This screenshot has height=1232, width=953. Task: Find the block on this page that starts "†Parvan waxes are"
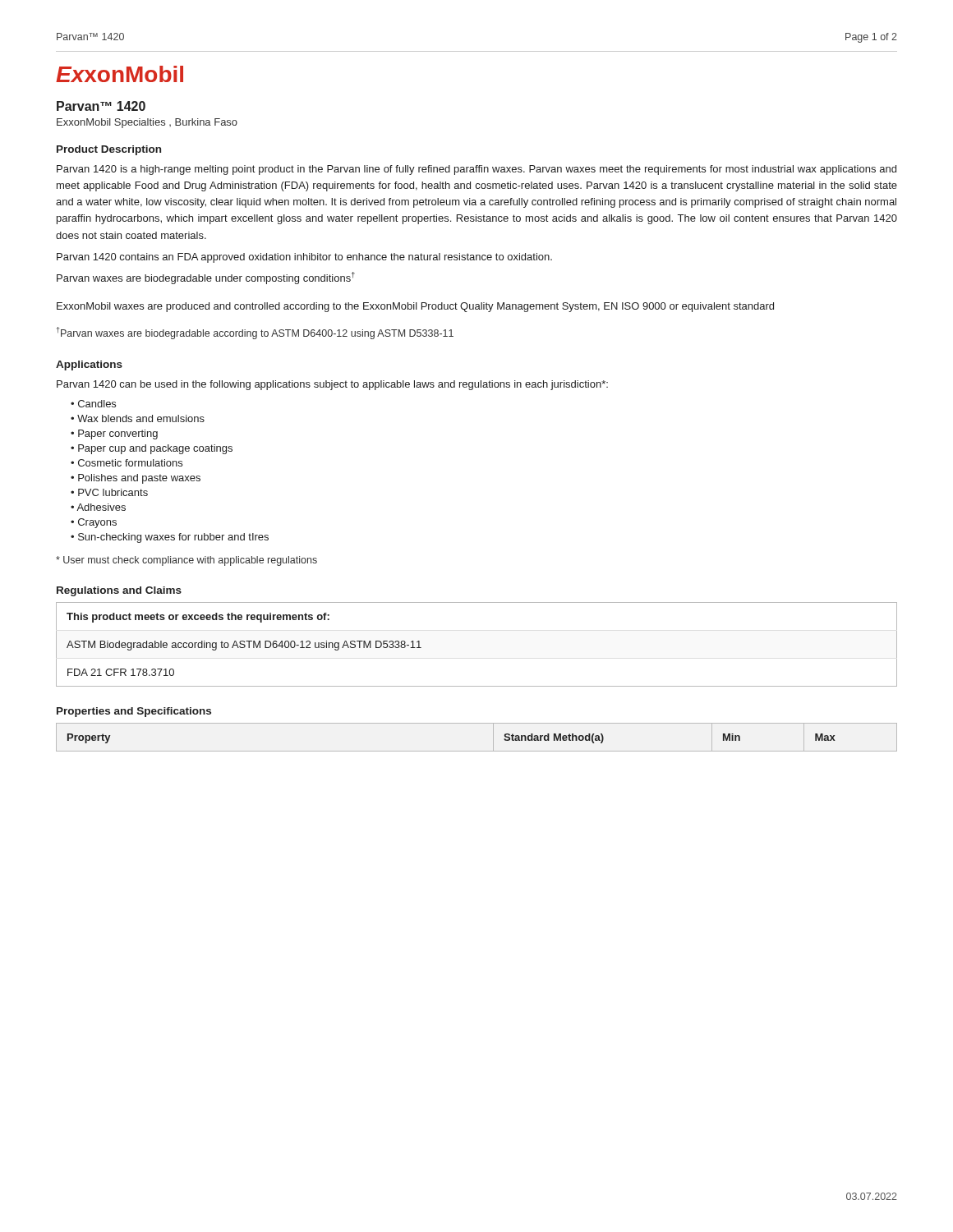(x=255, y=333)
